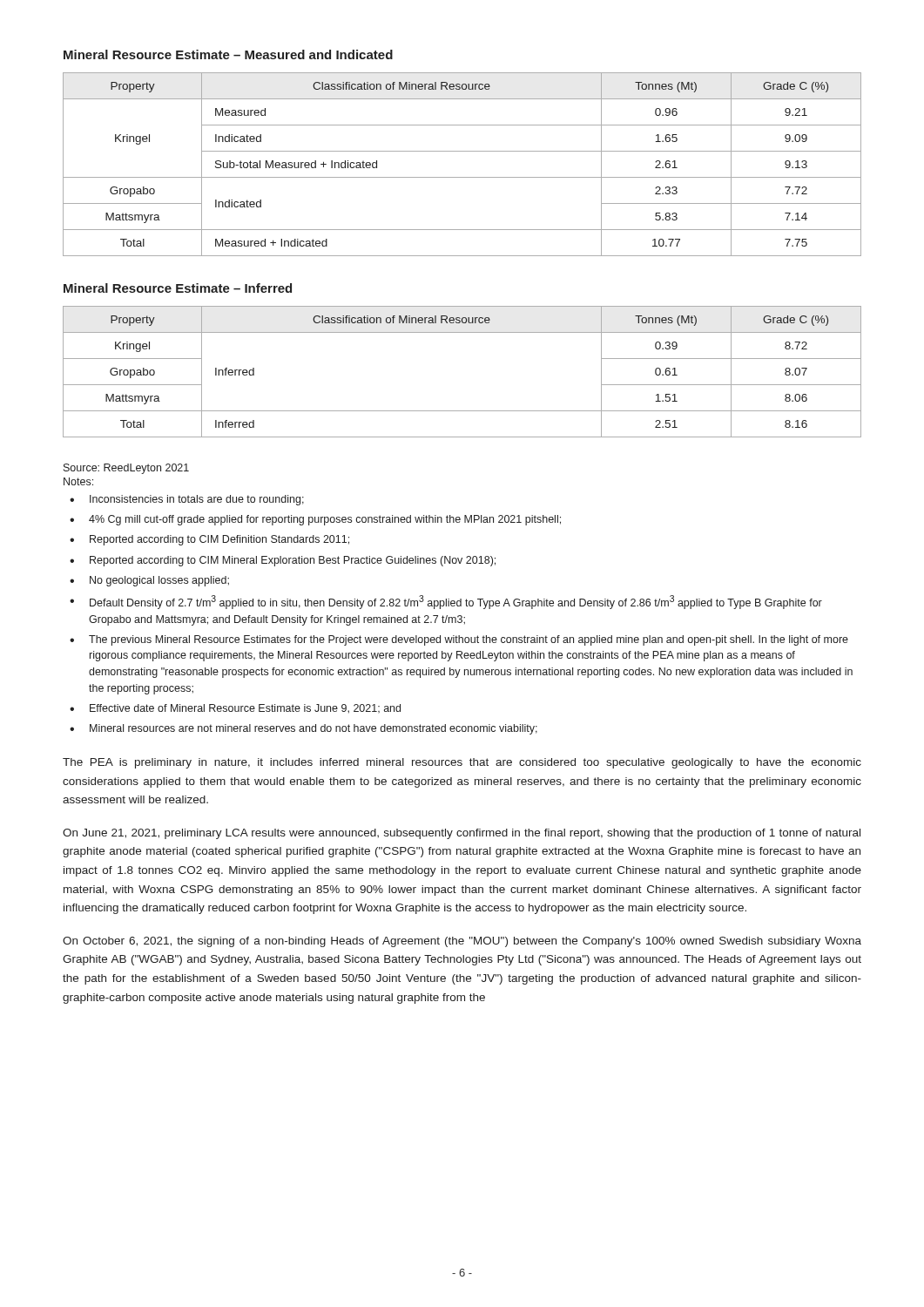Find the passage starting "• Effective date"
Image resolution: width=924 pixels, height=1307 pixels.
coord(235,709)
